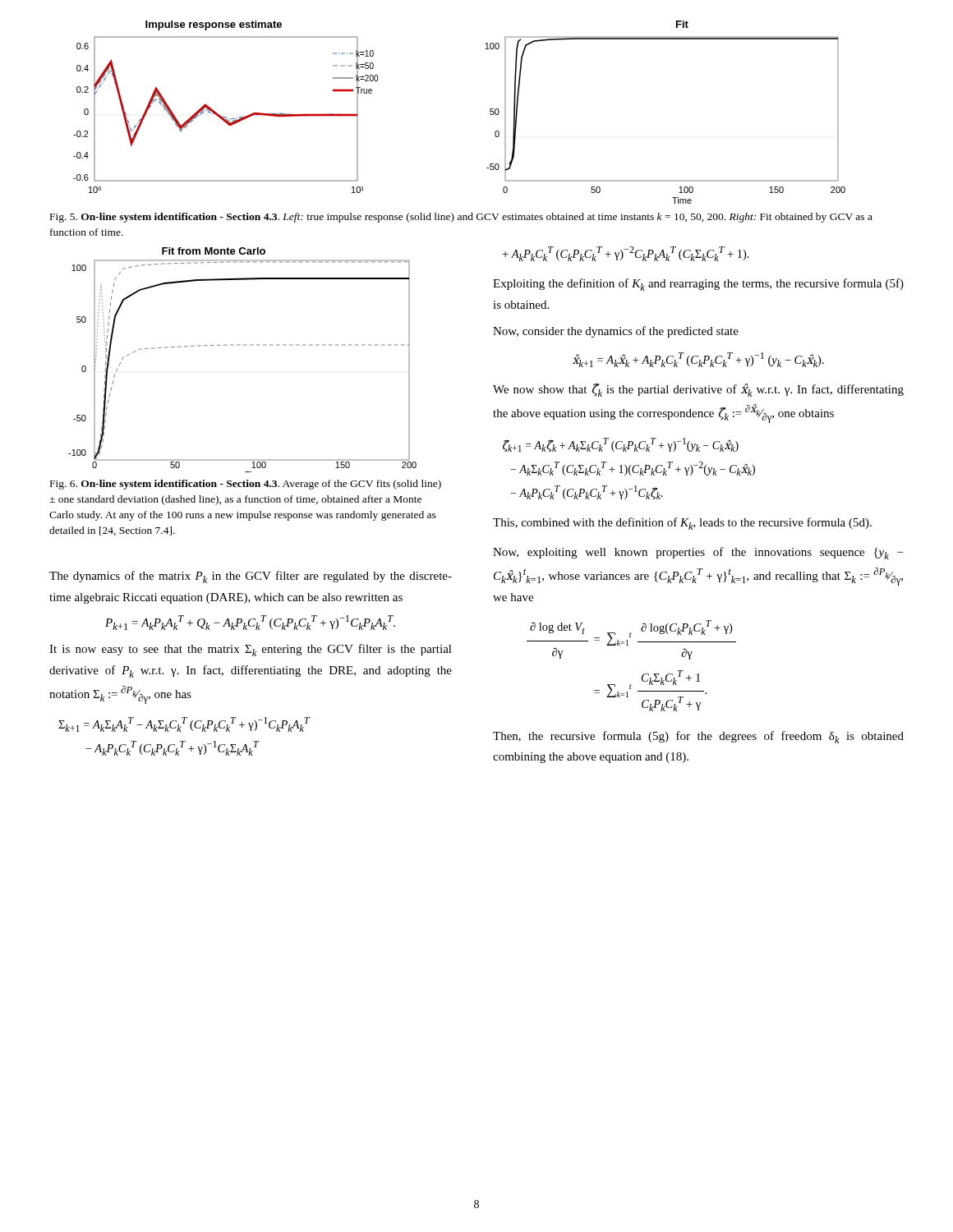Select the text block starting "Pk+1 = AkPkAkT + Qk"

(251, 623)
